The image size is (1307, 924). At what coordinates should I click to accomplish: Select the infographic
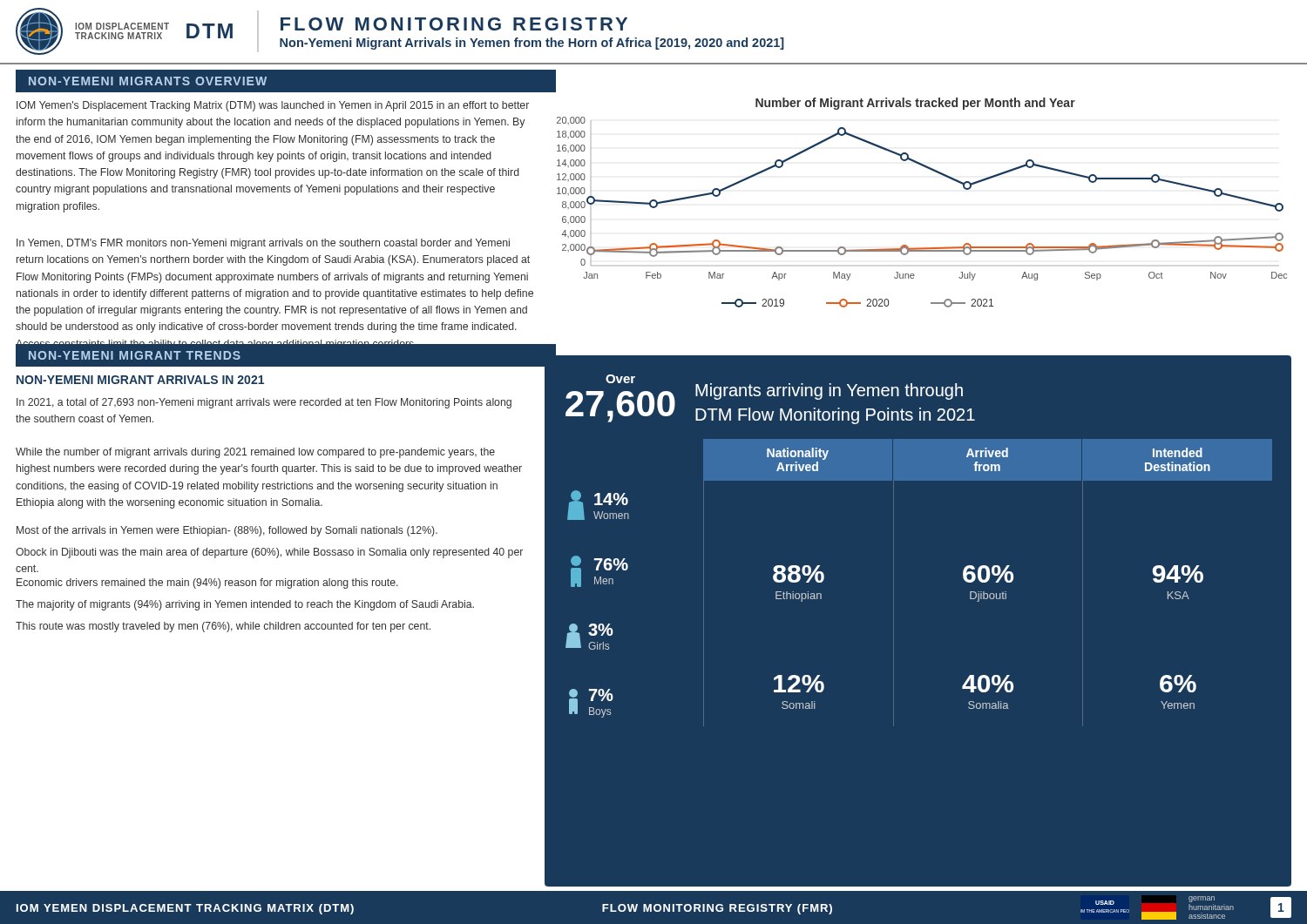918,621
